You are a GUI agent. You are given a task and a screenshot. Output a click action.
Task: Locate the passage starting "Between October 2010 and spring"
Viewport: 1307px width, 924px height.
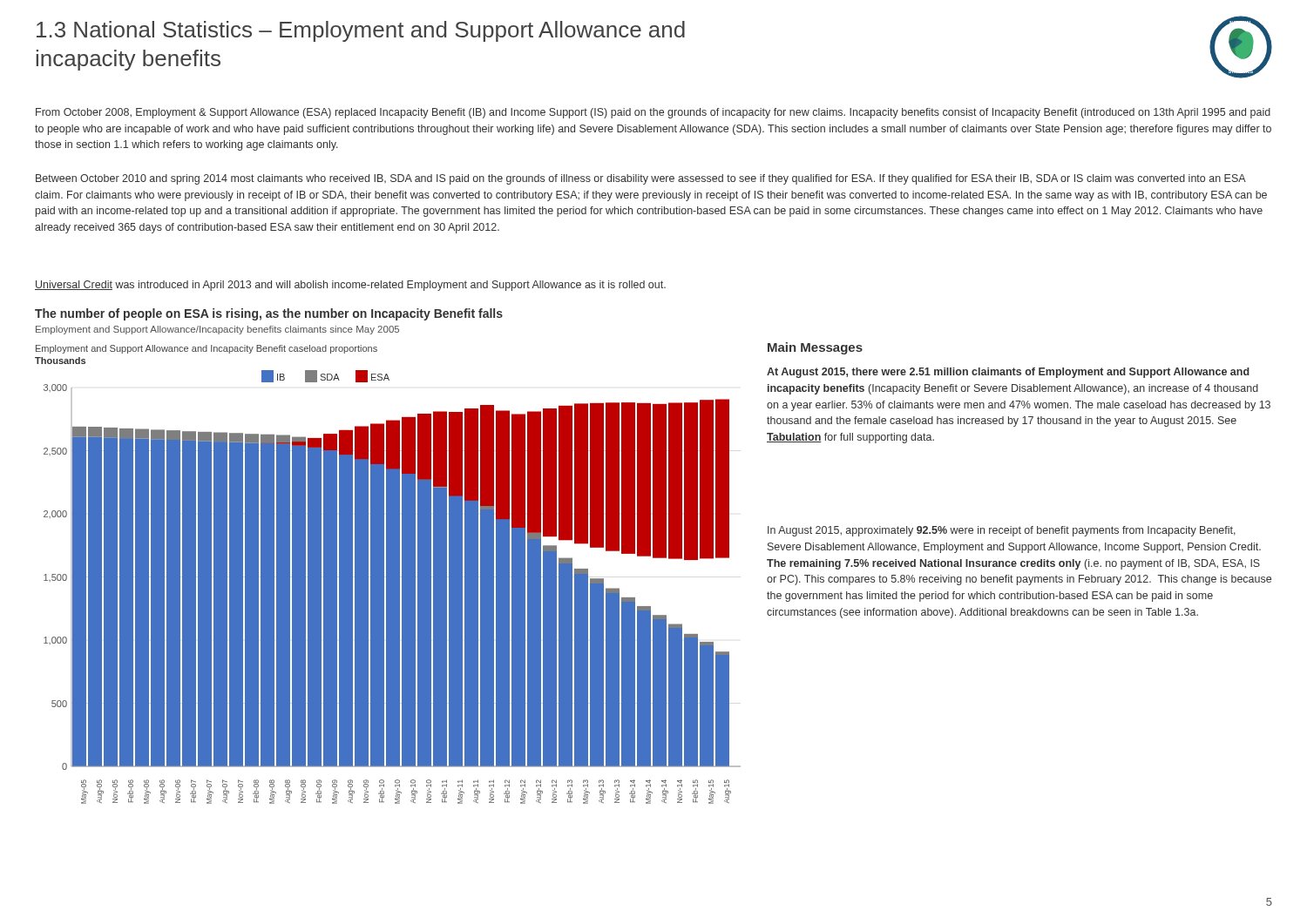point(651,203)
